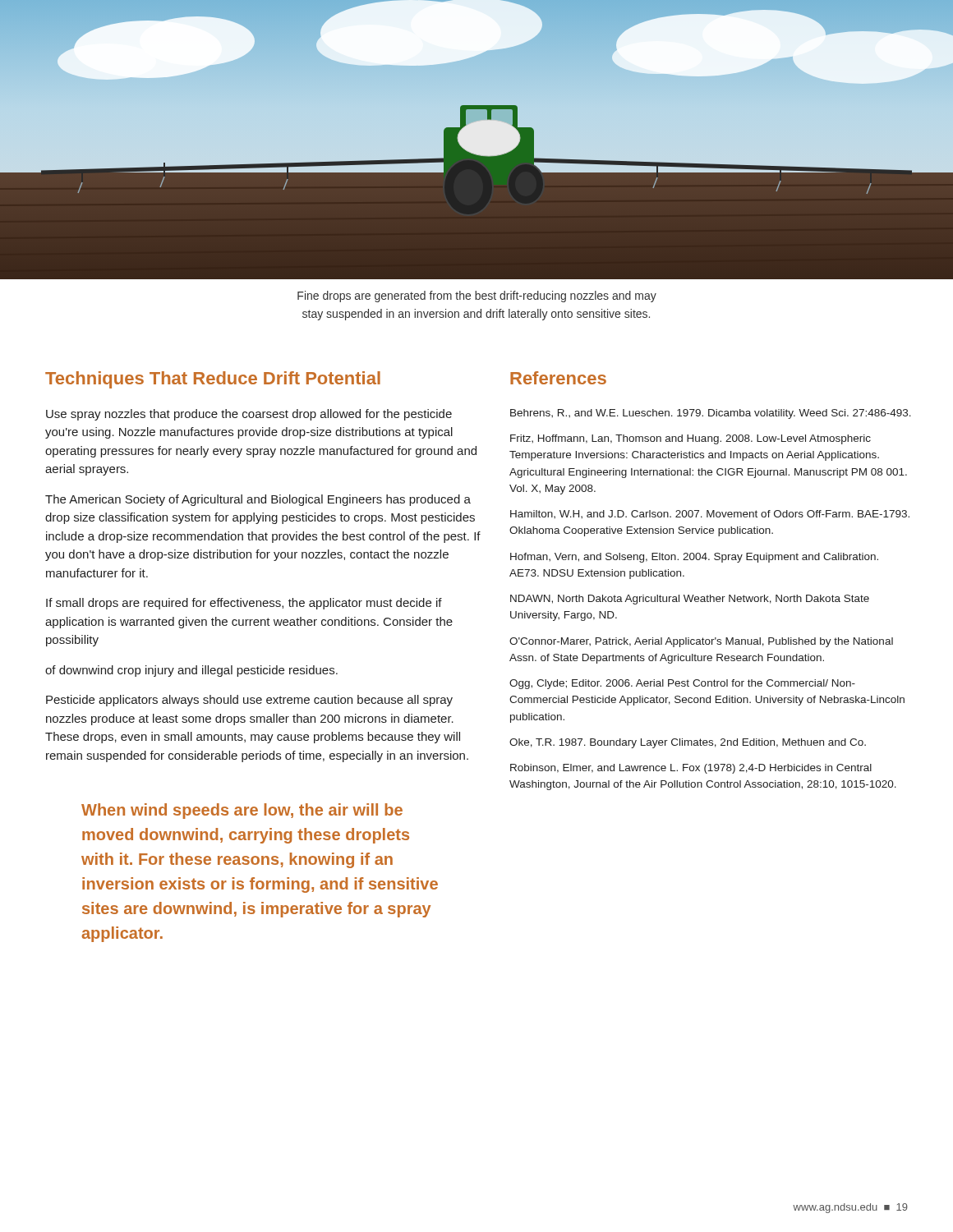Click the passage that begins "Robinson, Elmer, and Lawrence L. Fox (1978) 2,4-D"
Viewport: 953px width, 1232px height.
(703, 776)
